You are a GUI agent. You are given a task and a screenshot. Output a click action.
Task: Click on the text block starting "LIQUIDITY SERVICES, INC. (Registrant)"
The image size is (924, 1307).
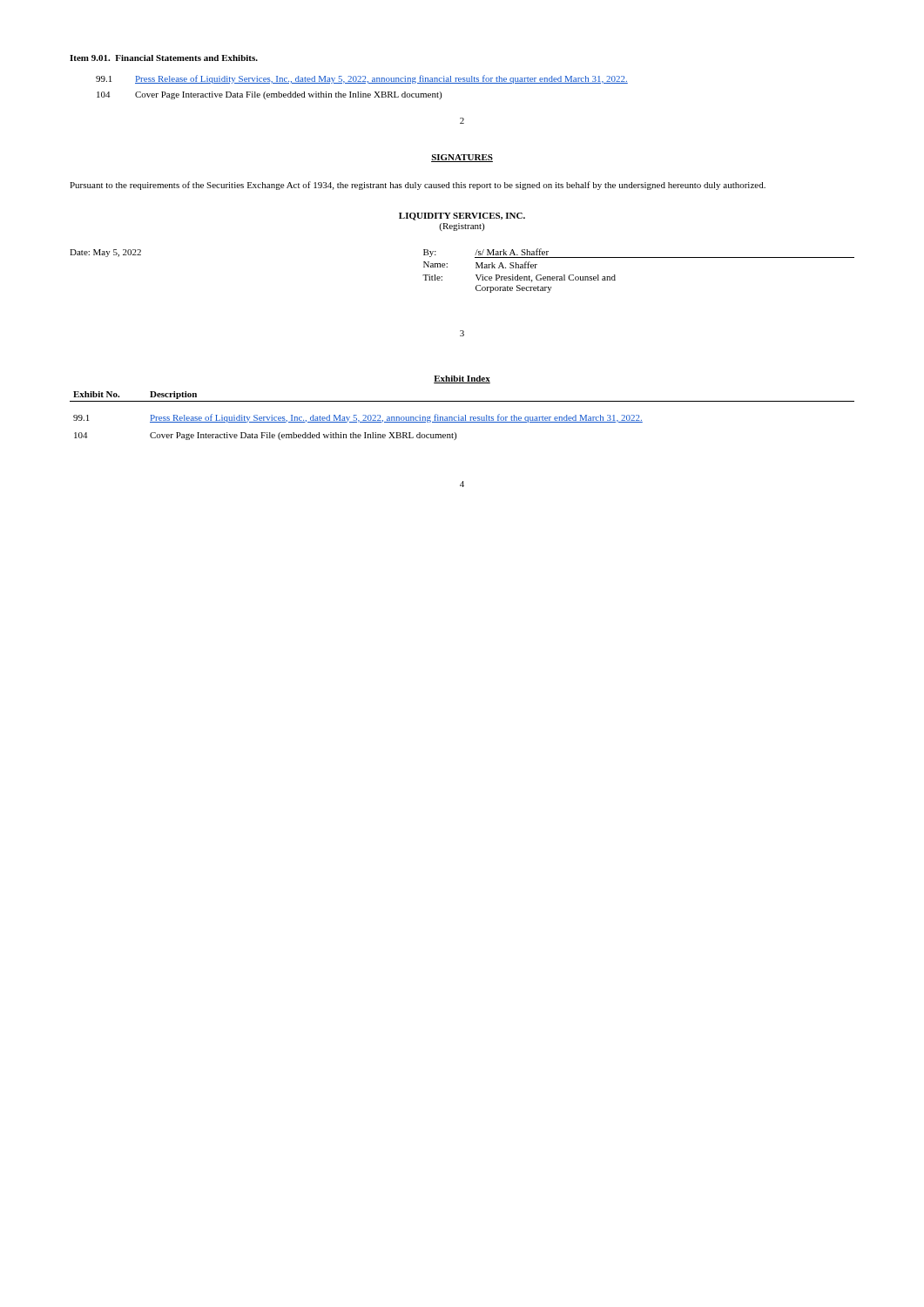462,220
